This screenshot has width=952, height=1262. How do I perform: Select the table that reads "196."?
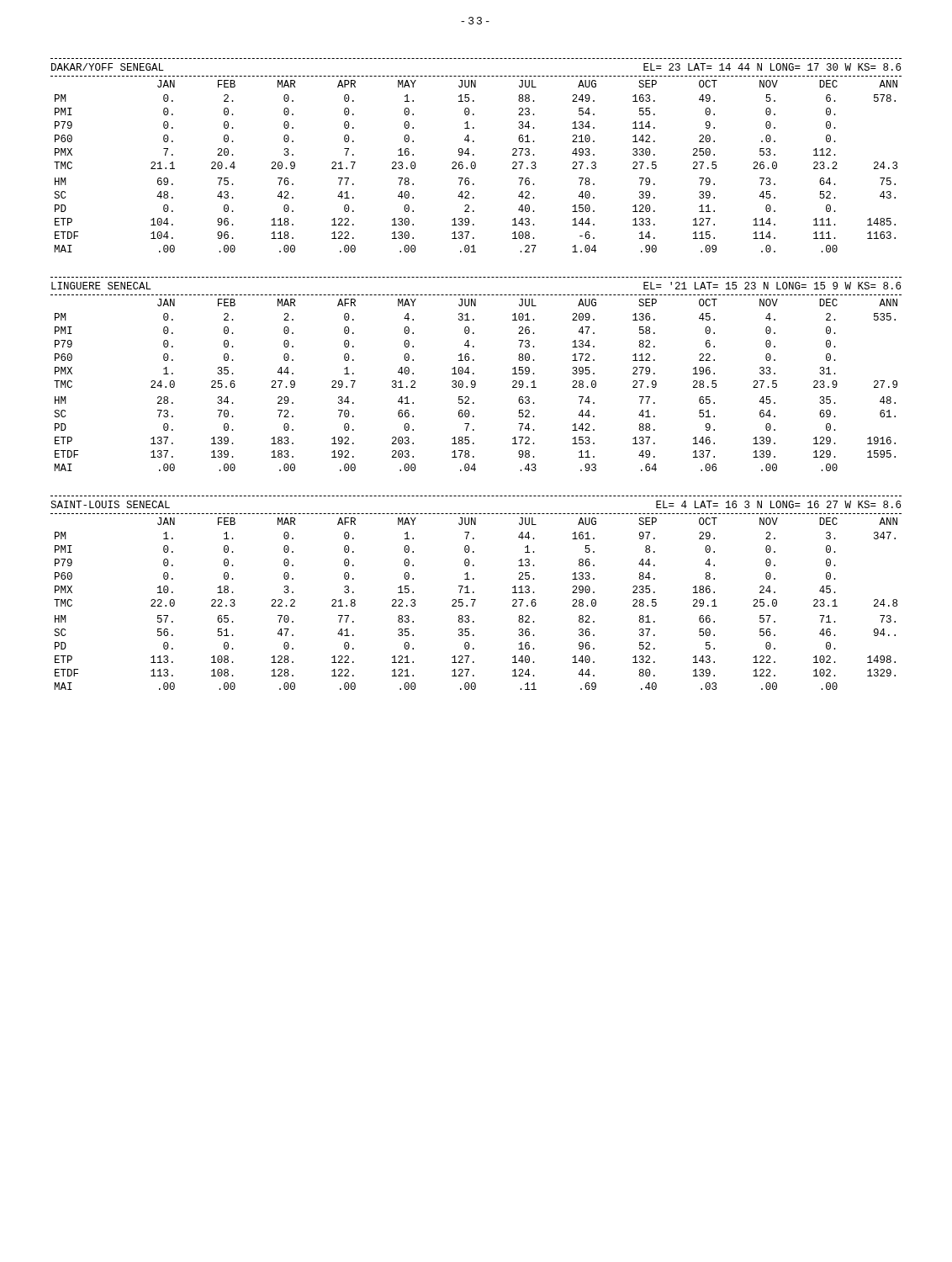click(476, 386)
